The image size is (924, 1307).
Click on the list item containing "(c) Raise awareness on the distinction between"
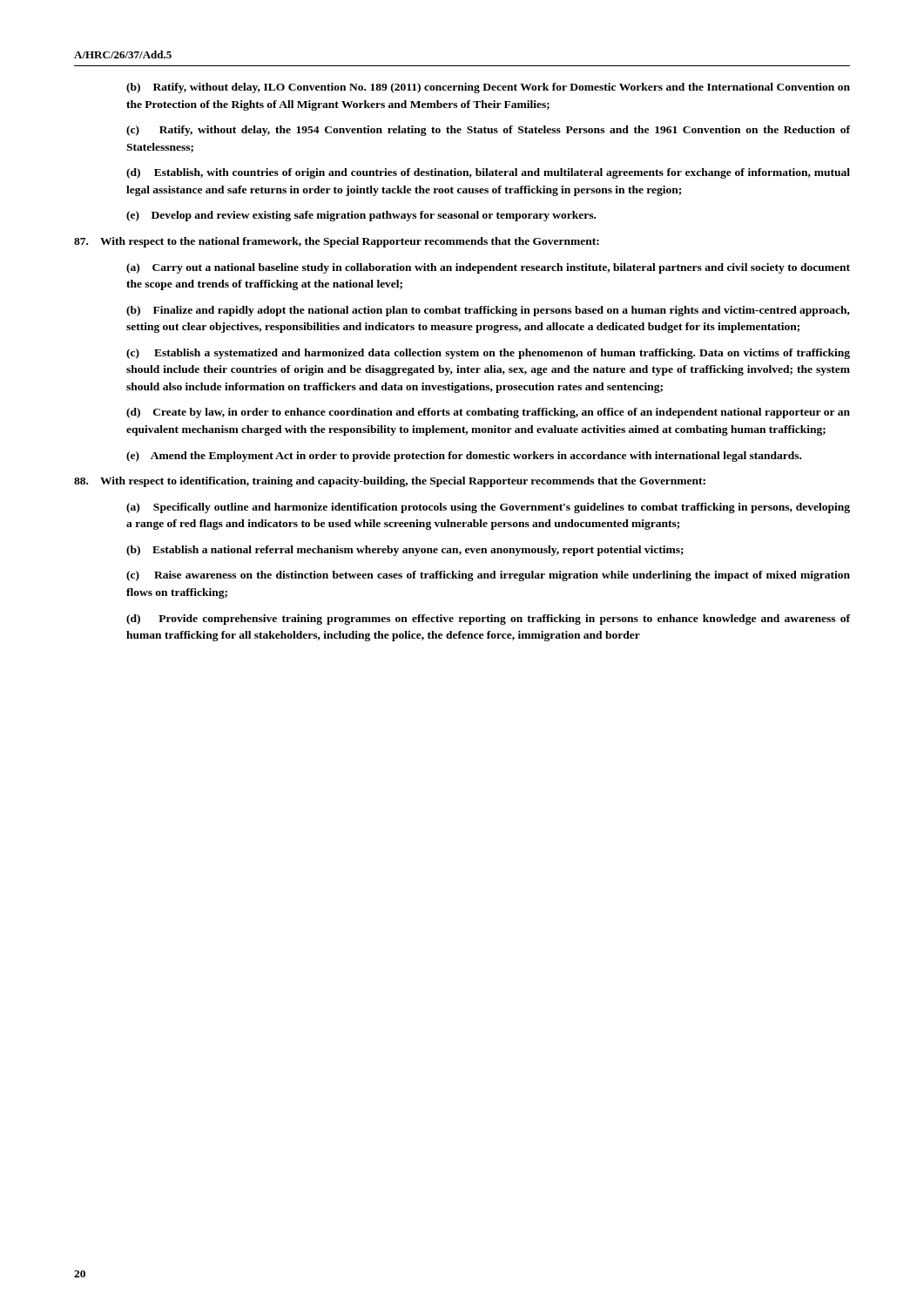click(488, 584)
